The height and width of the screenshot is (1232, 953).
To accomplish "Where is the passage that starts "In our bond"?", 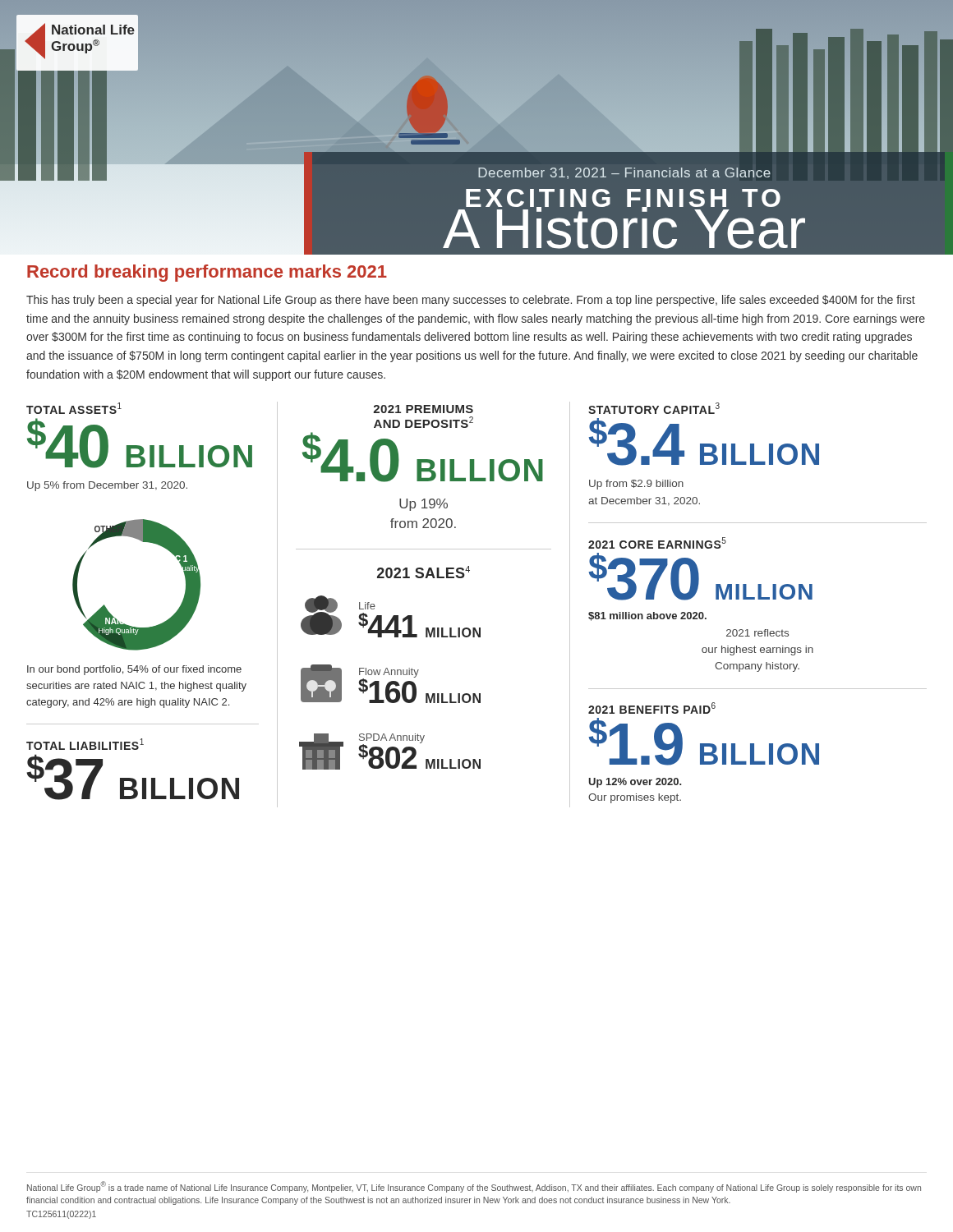I will point(136,685).
